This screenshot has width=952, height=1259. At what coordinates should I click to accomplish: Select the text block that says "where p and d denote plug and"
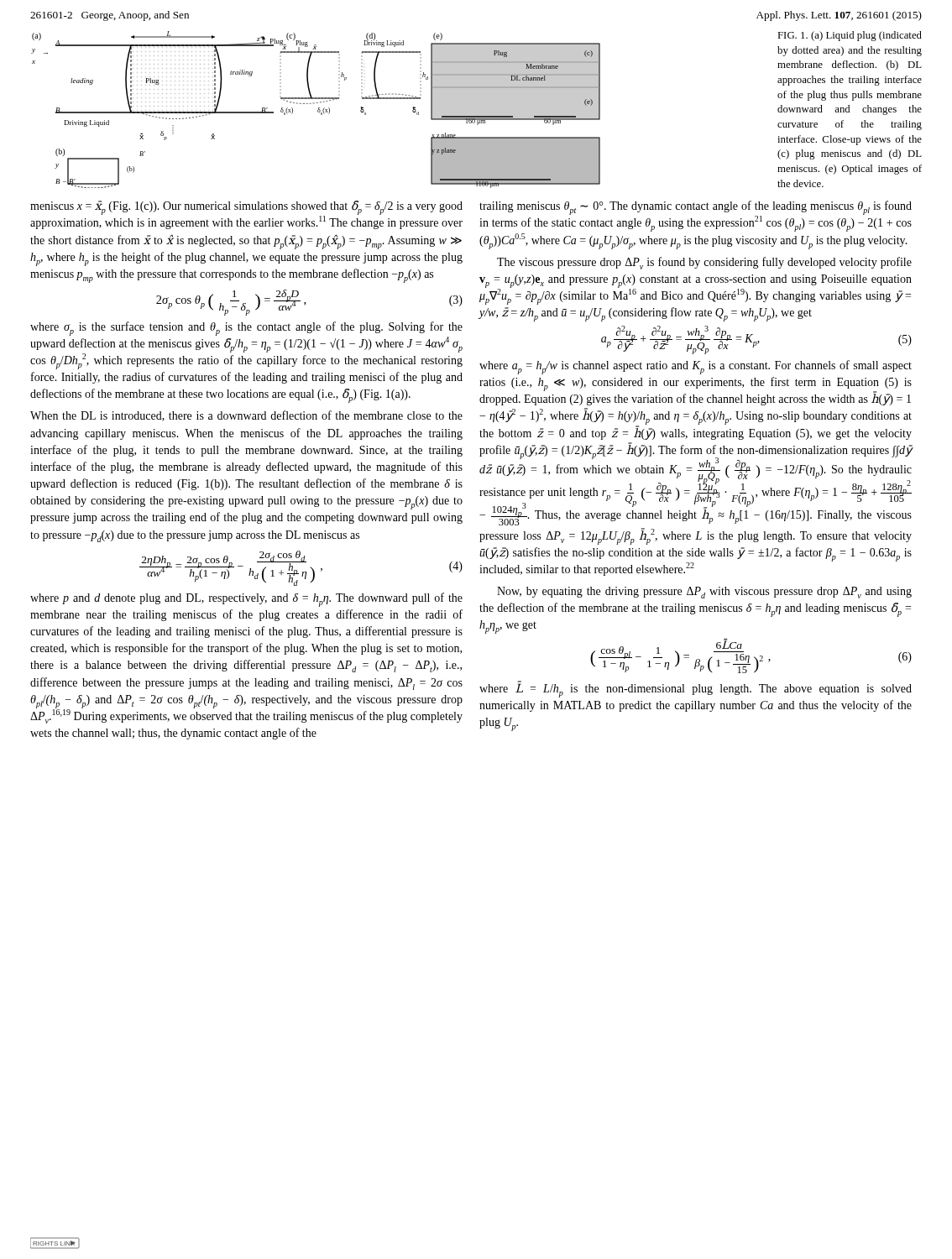coord(246,666)
